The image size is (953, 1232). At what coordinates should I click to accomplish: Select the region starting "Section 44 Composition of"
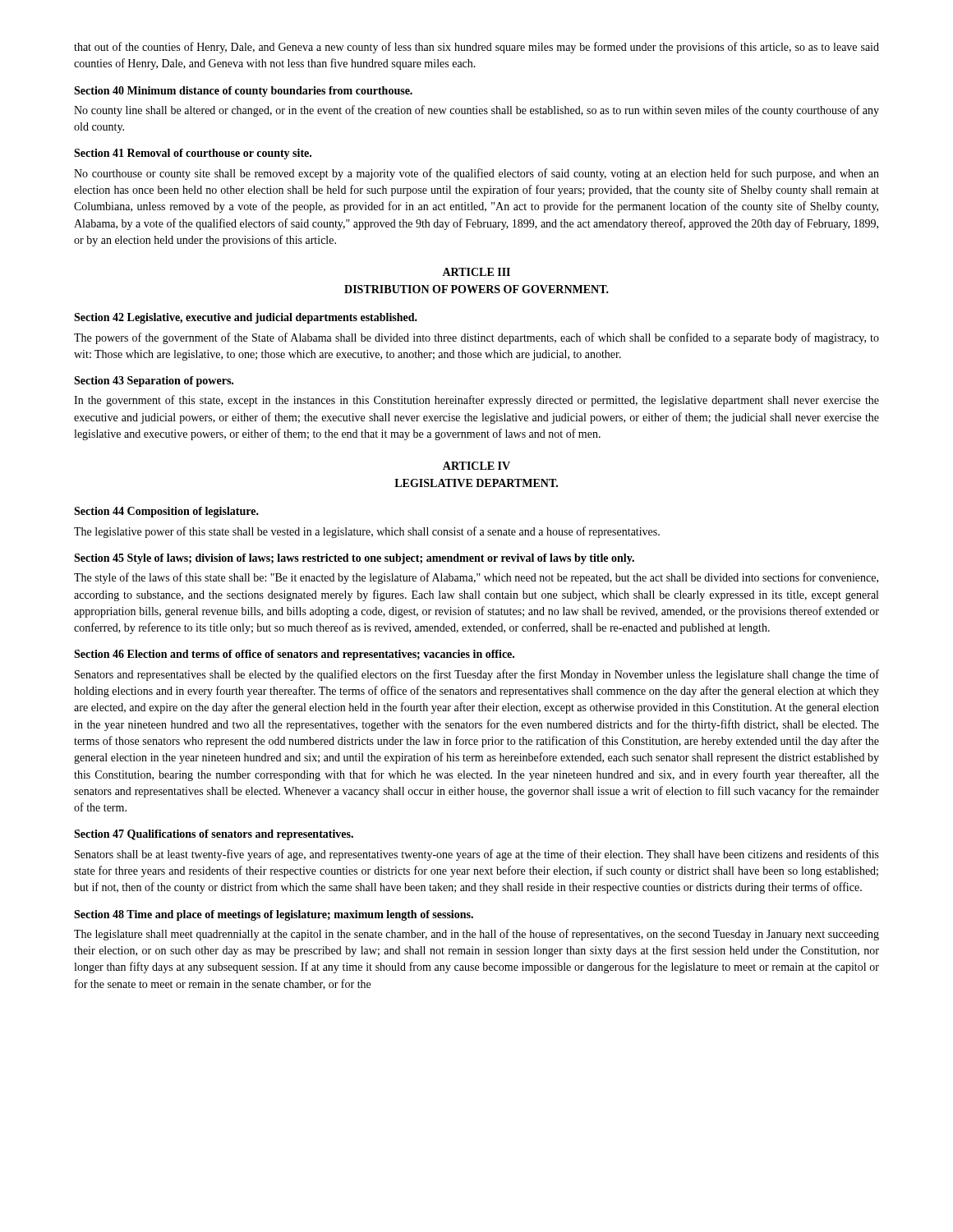point(166,512)
